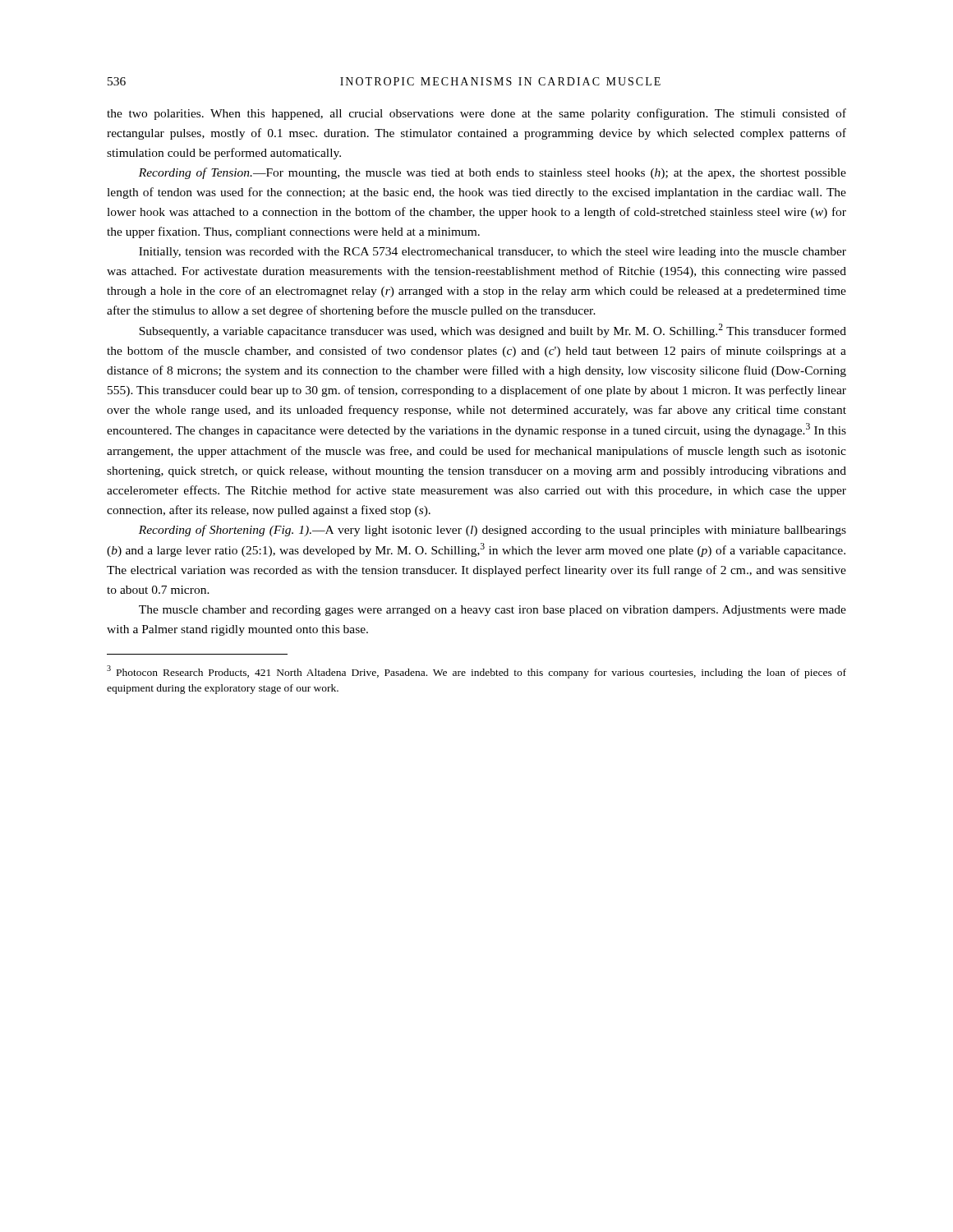Find the text block containing "Recording of Shortening (Fig. 1).—A very light"
The width and height of the screenshot is (953, 1232).
(476, 560)
